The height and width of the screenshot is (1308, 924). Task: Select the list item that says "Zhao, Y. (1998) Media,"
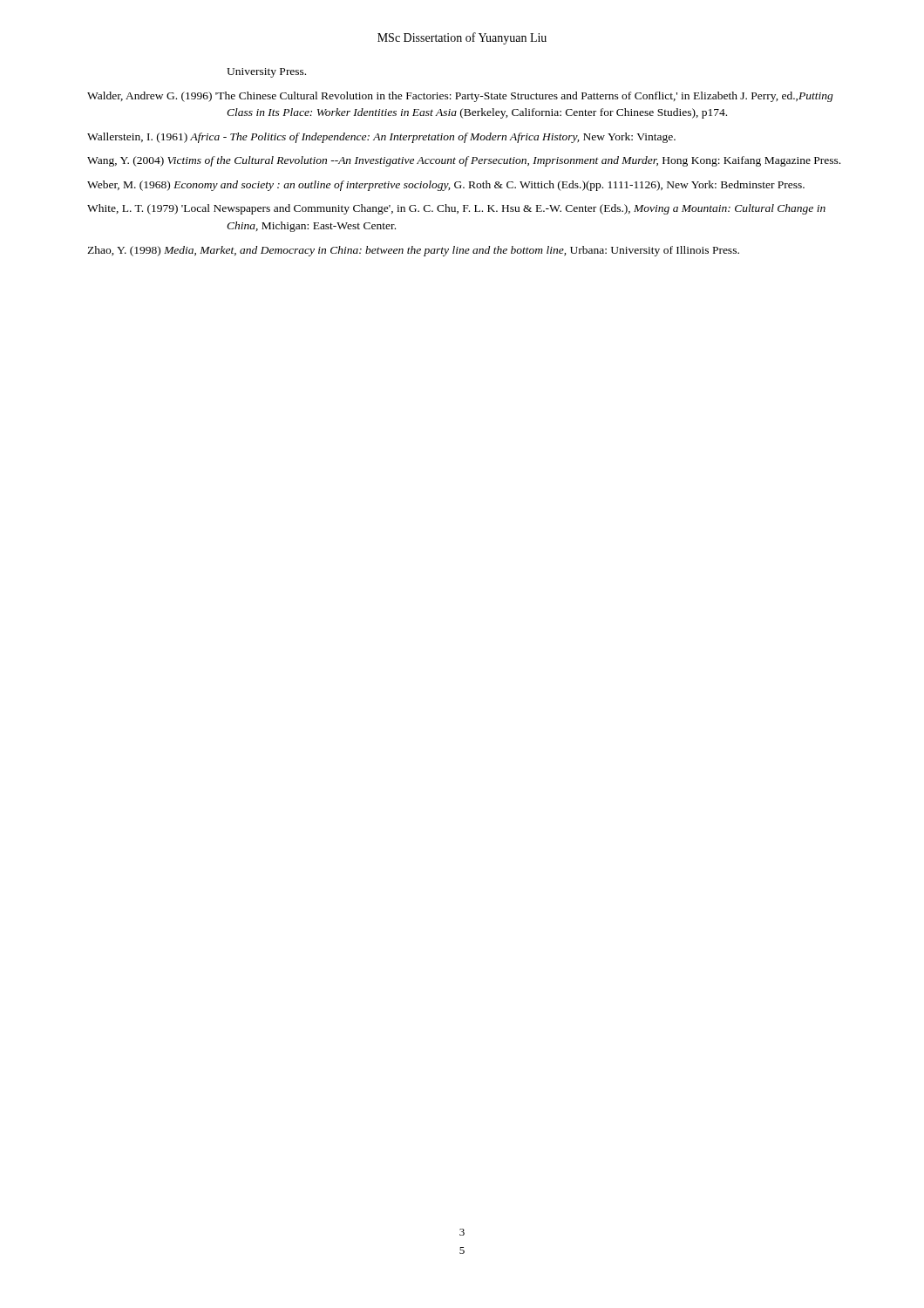coord(413,249)
